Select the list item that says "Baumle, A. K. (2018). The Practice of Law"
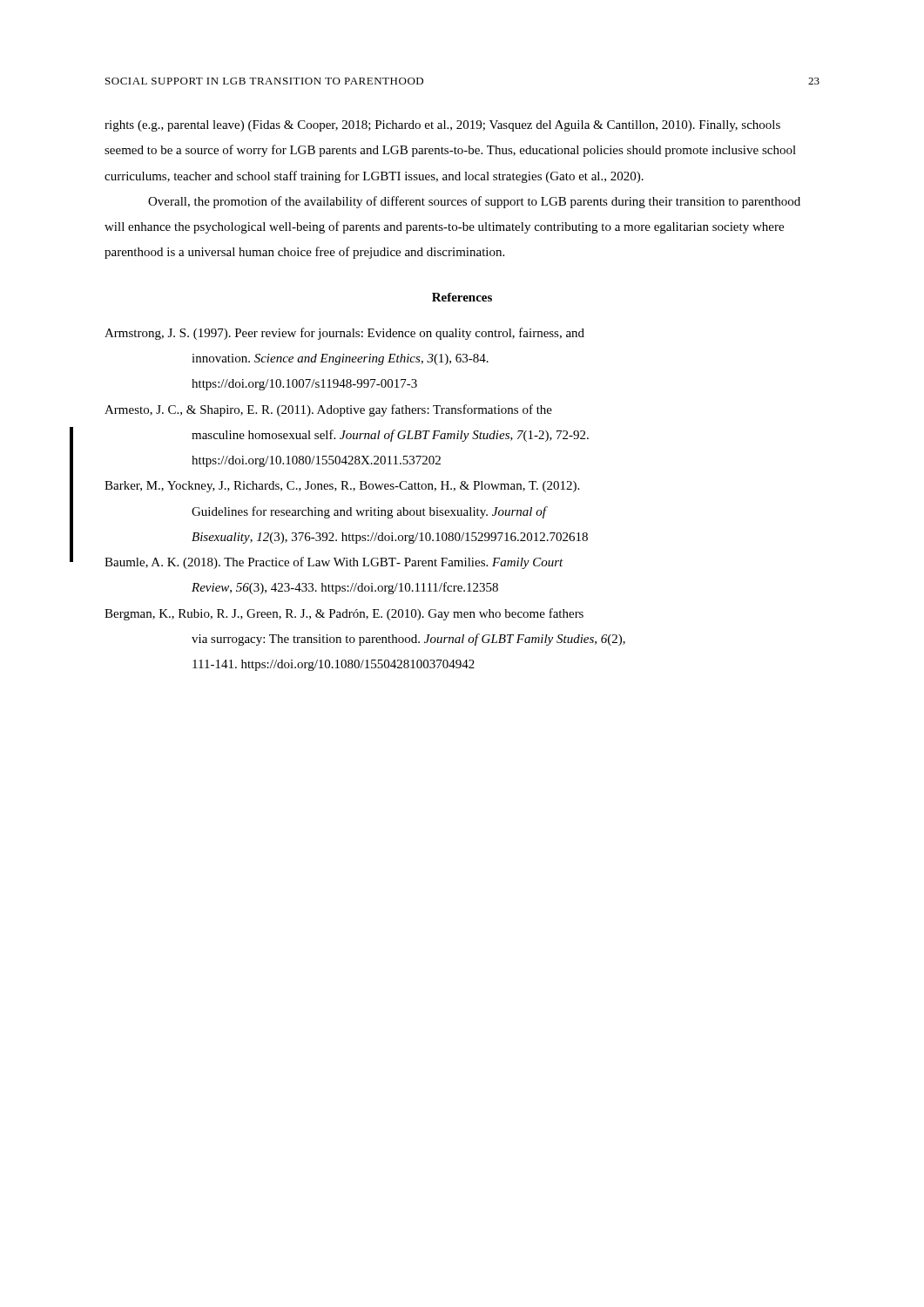 (x=462, y=578)
